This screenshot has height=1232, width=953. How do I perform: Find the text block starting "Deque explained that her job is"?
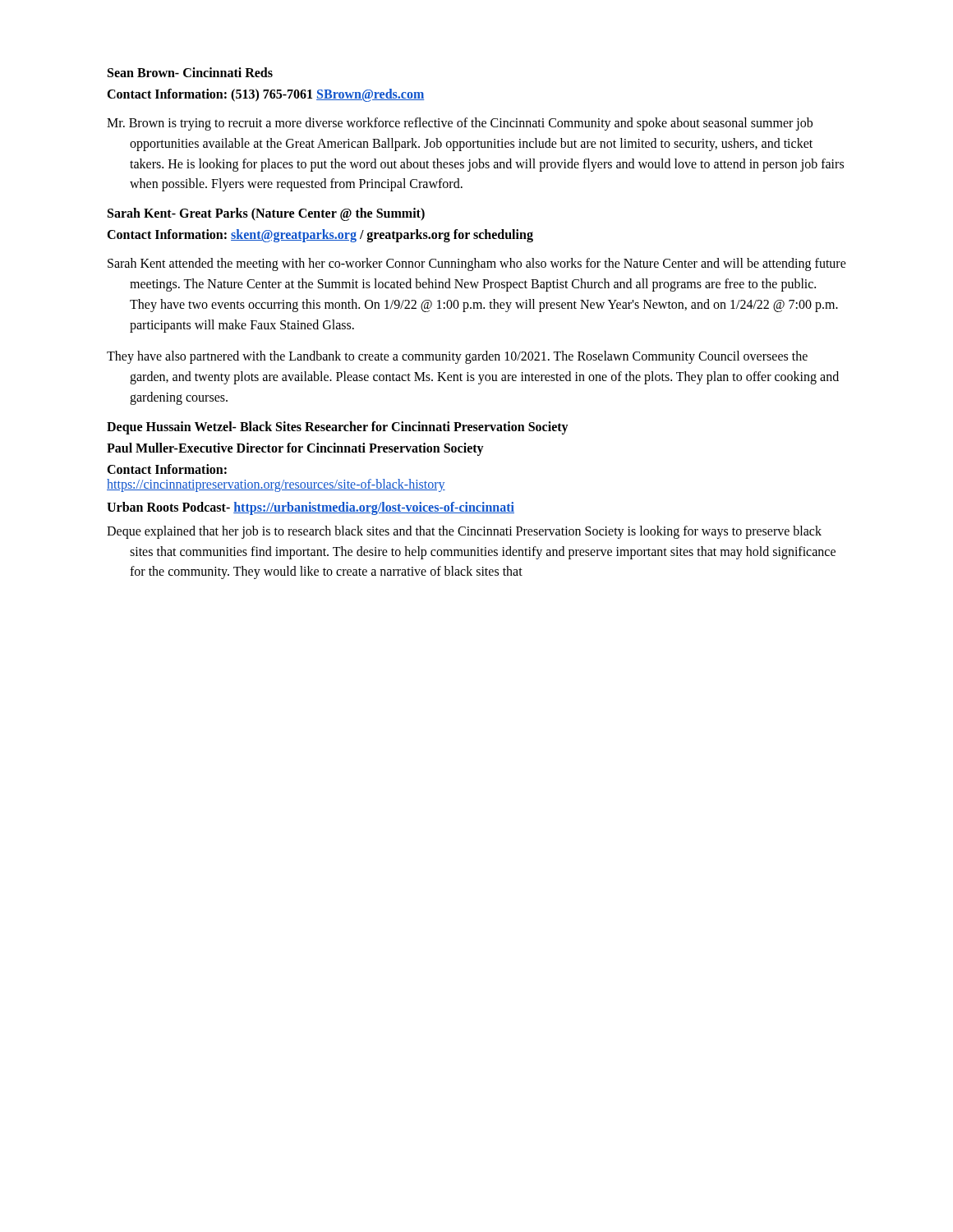(x=483, y=551)
